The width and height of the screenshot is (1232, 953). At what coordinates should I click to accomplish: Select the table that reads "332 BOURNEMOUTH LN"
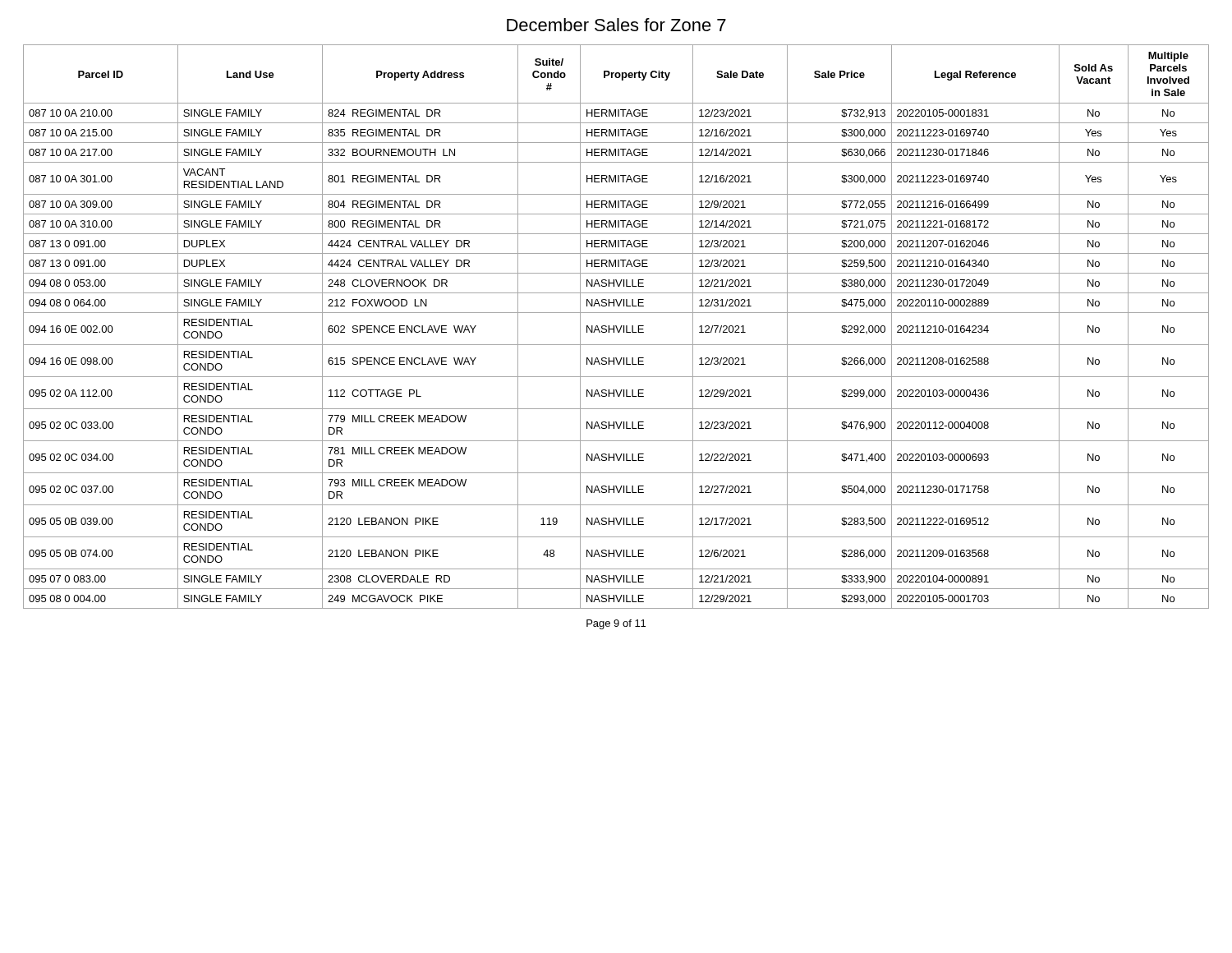tap(616, 327)
